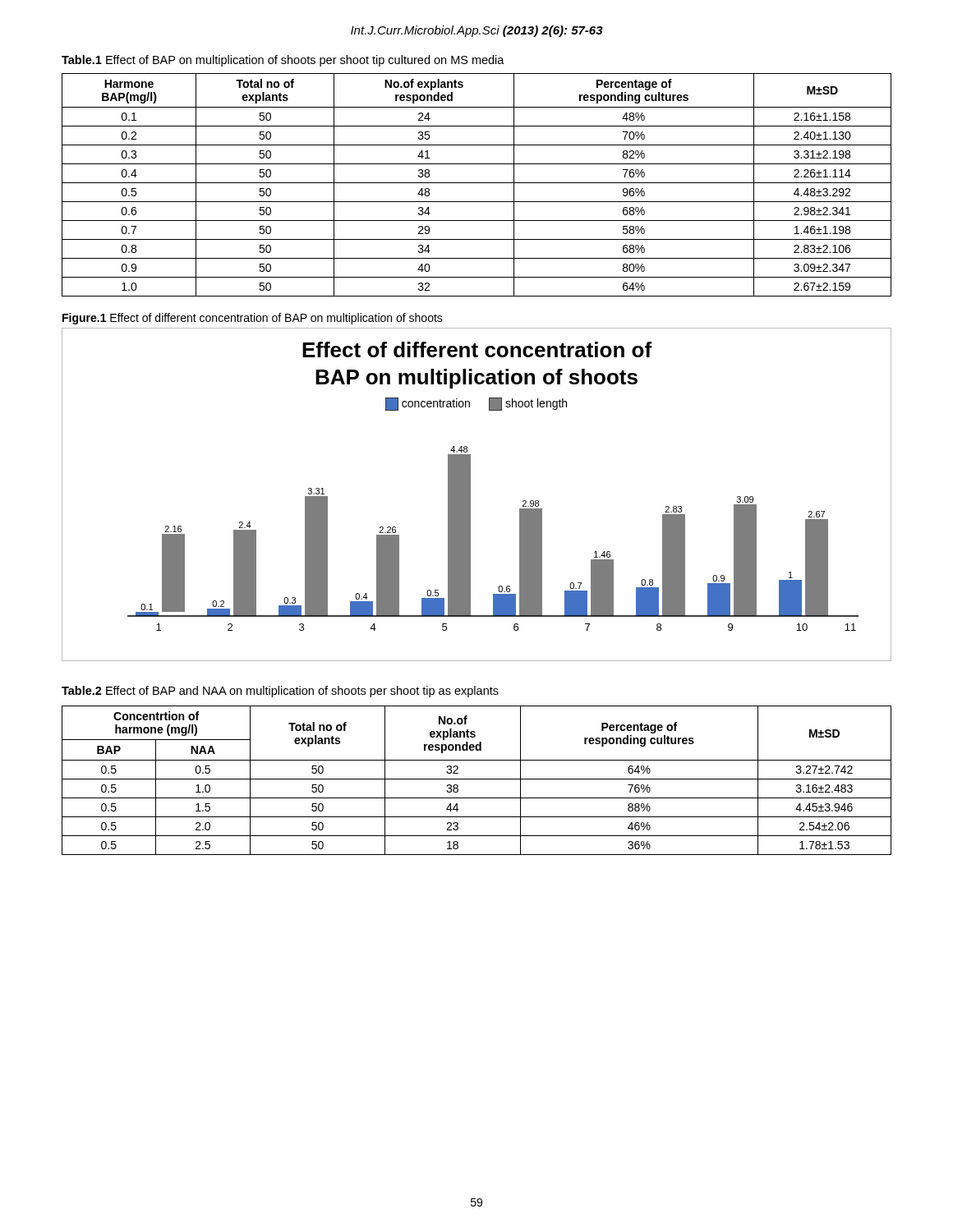Where is the caption that starts "Figure.1 Effect of different"?
This screenshot has width=953, height=1232.
click(x=252, y=318)
